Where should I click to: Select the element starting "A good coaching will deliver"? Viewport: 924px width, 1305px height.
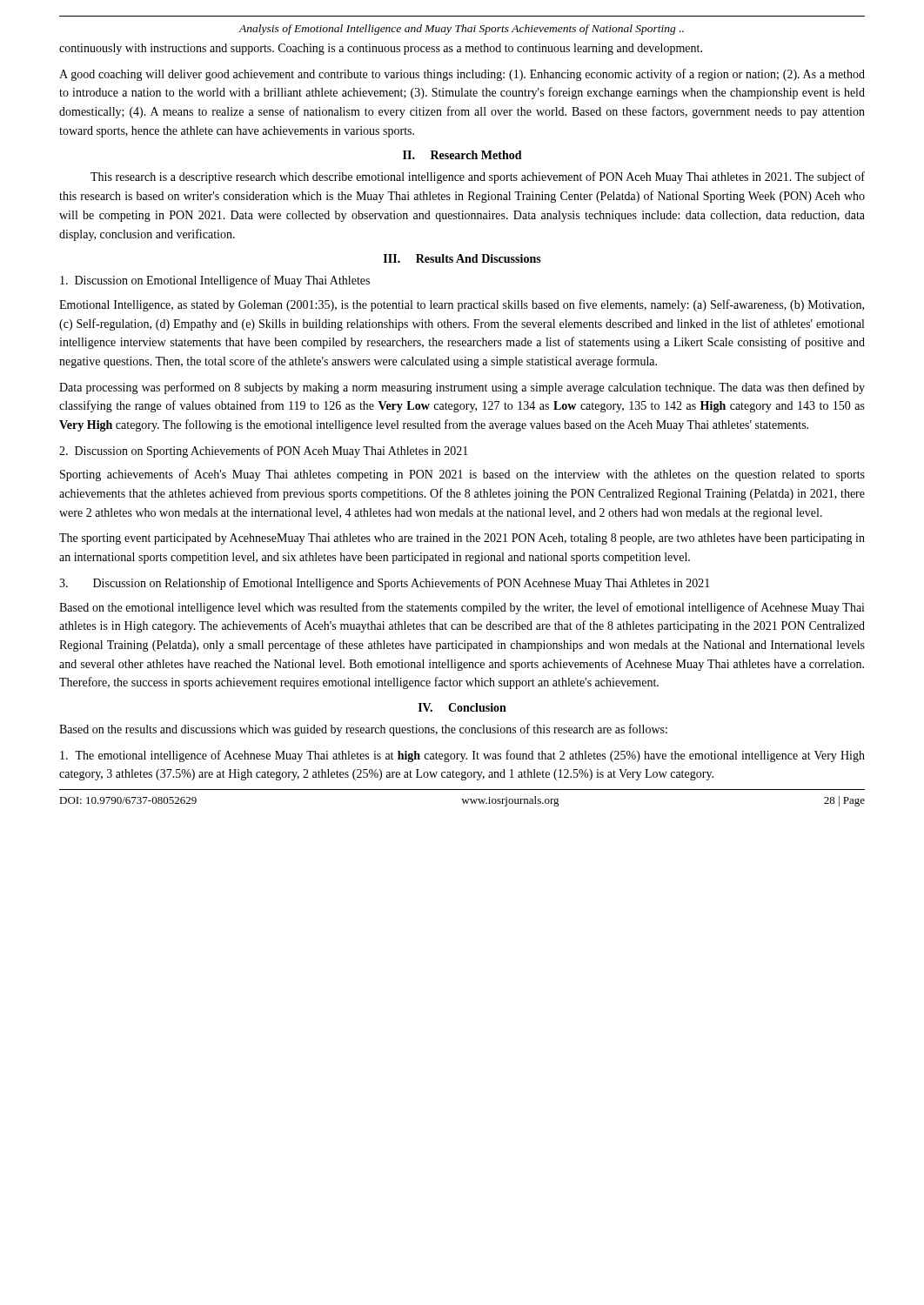[462, 102]
